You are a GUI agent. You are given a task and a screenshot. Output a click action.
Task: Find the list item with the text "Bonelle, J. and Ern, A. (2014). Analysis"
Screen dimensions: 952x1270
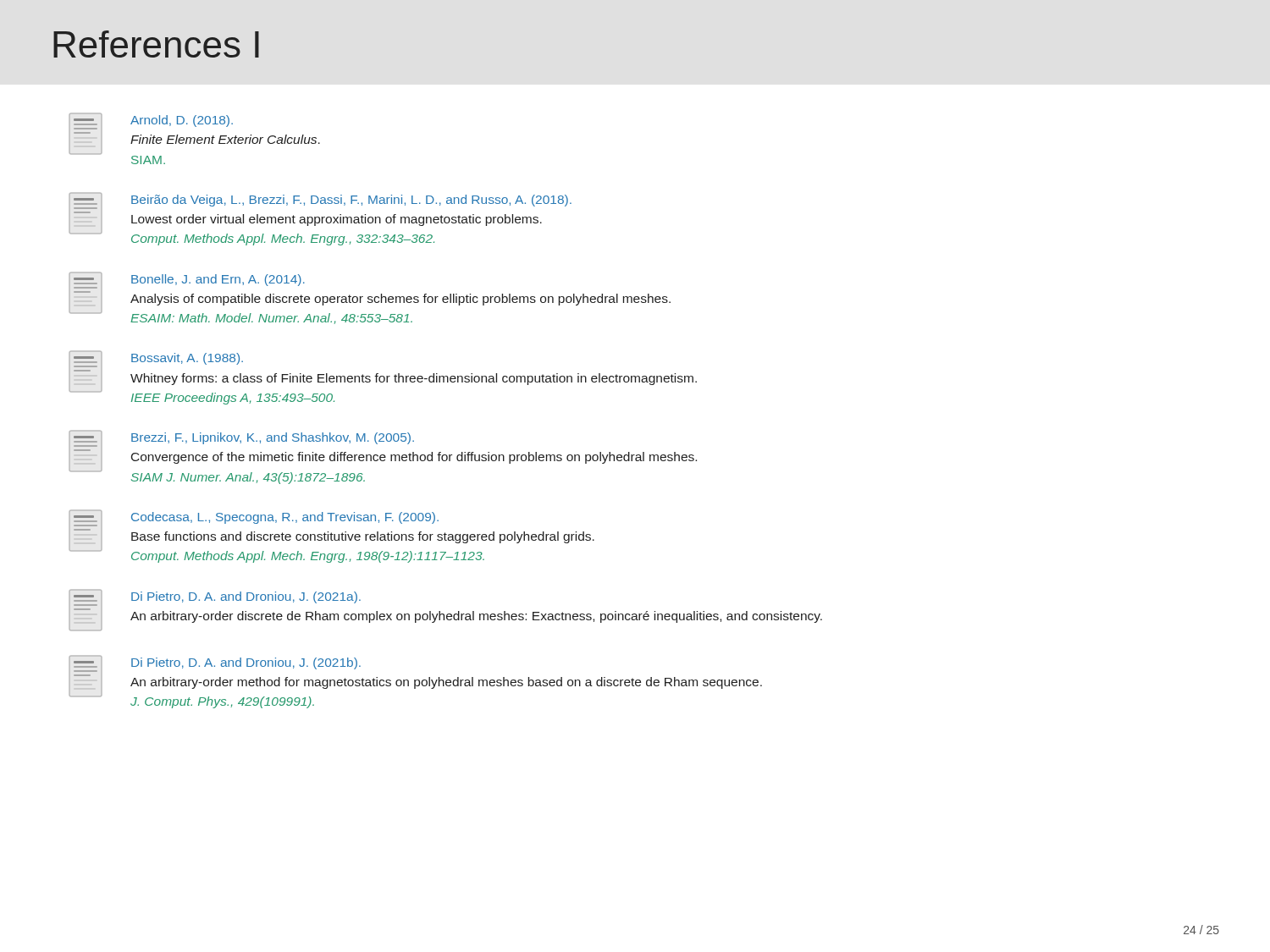coord(635,298)
